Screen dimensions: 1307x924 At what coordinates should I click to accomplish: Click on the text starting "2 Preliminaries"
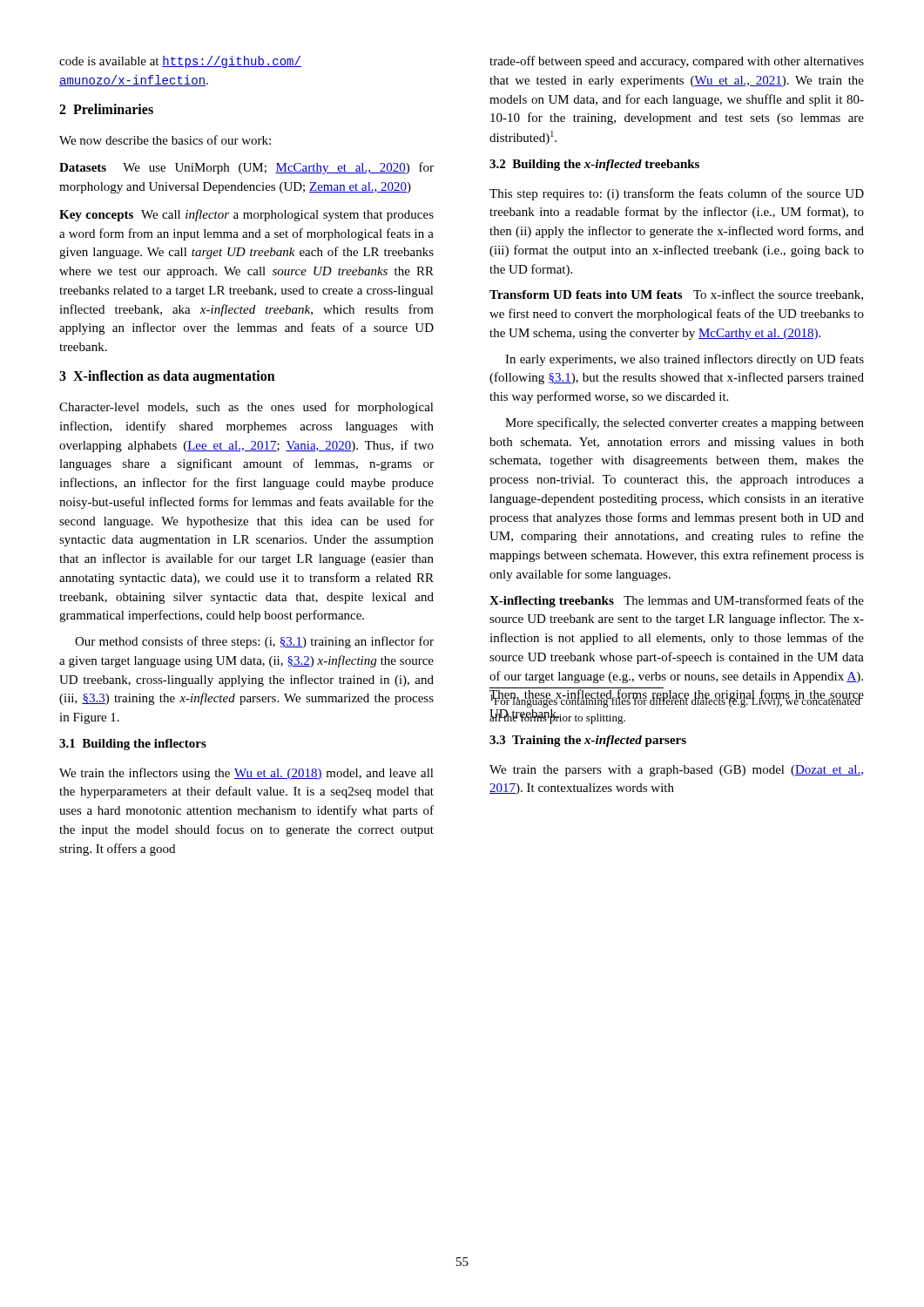coord(106,109)
